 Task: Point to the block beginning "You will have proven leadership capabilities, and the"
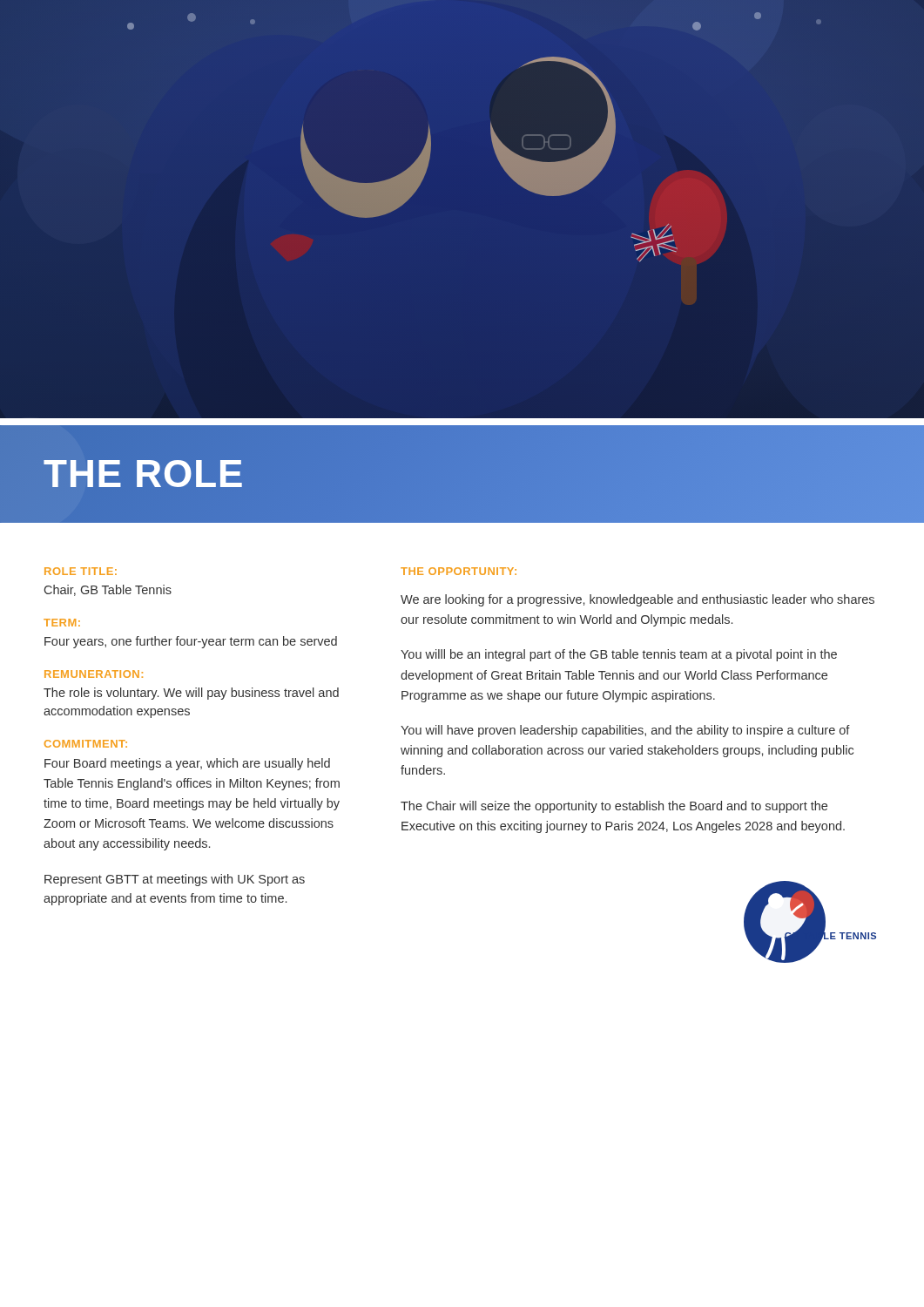click(627, 750)
